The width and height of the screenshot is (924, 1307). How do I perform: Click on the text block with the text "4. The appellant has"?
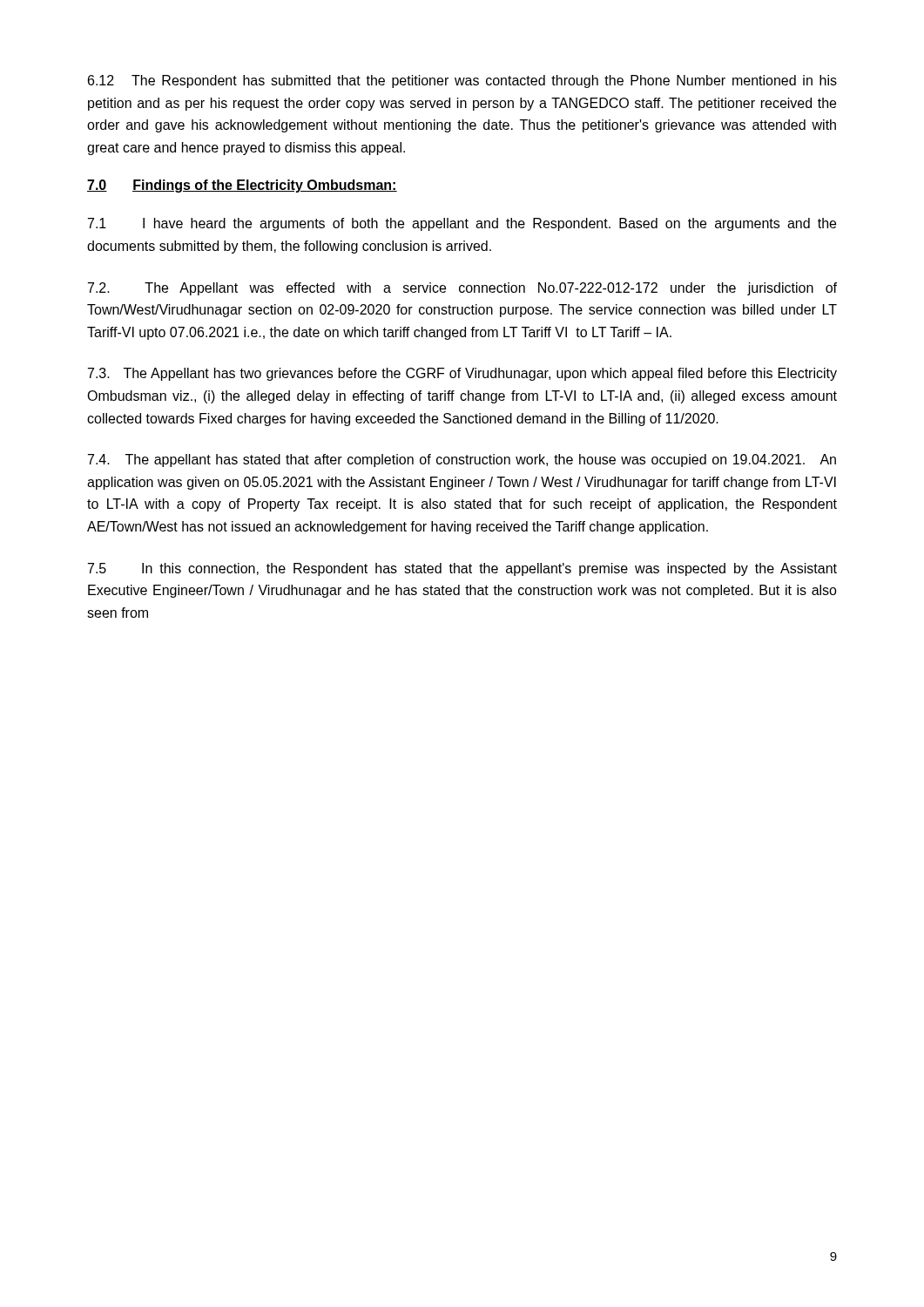(x=462, y=493)
